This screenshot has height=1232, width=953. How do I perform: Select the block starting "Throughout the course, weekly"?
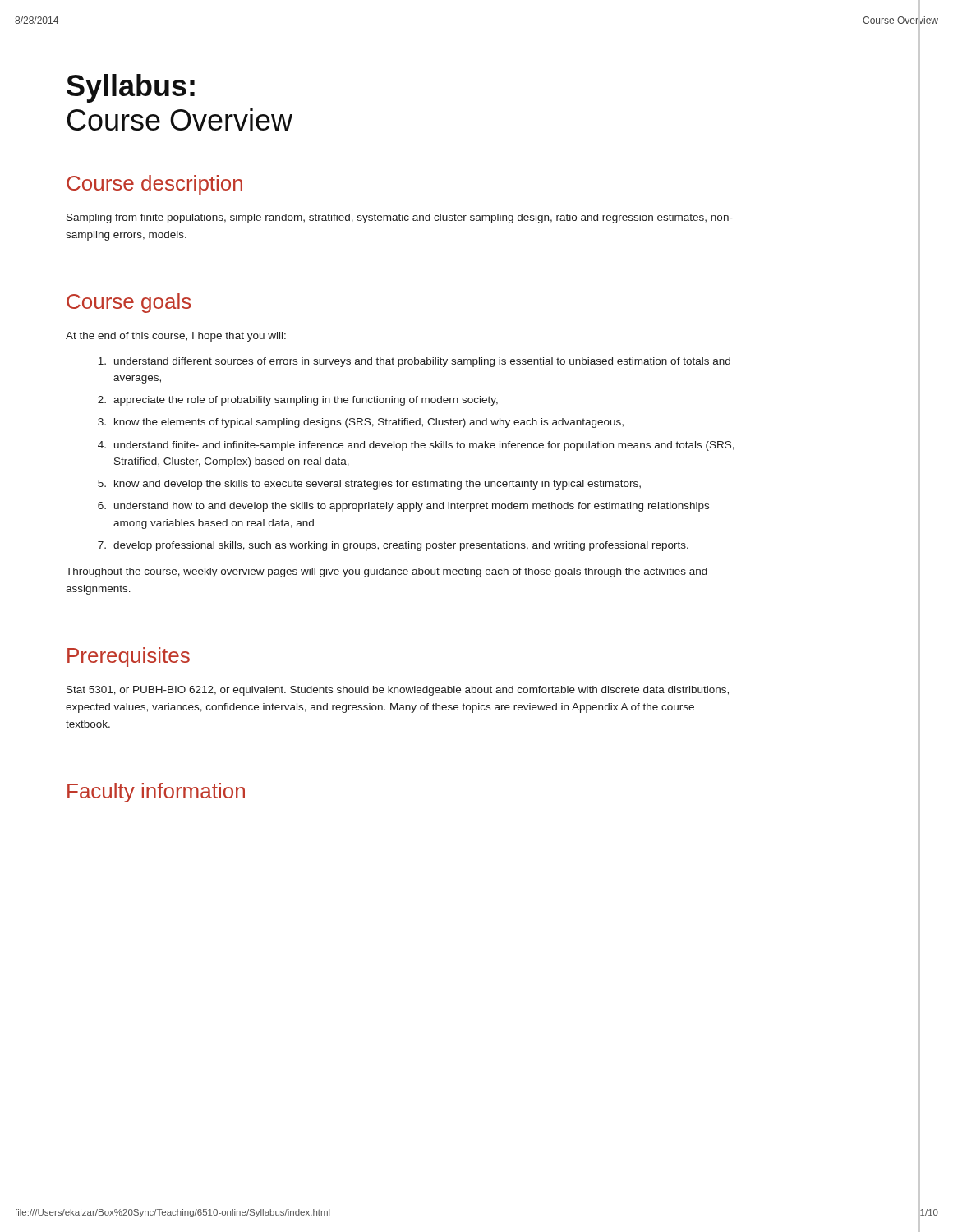tap(387, 580)
